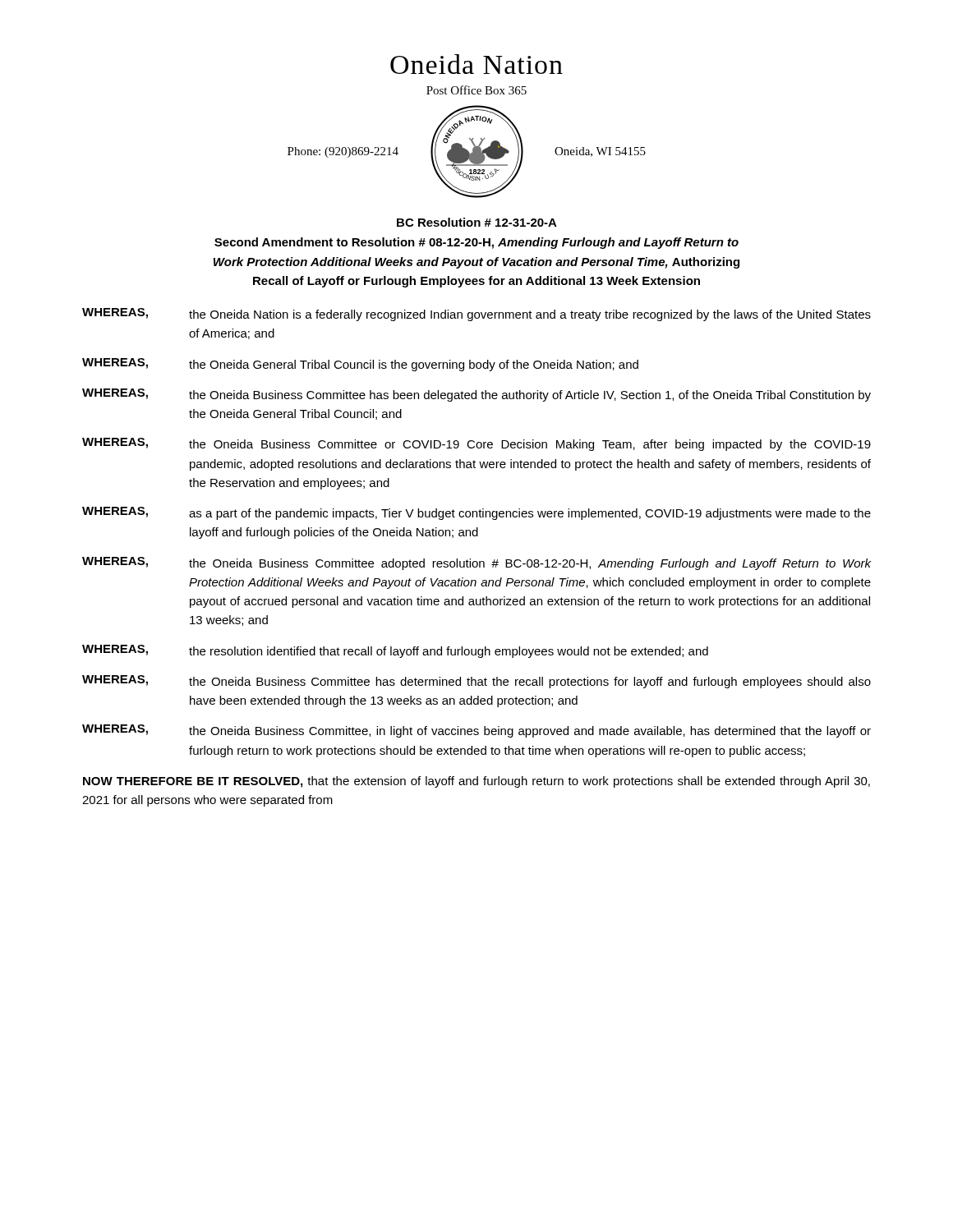Locate the text that reads "Oneida, WI 54155"
The width and height of the screenshot is (953, 1232).
pyautogui.click(x=600, y=151)
